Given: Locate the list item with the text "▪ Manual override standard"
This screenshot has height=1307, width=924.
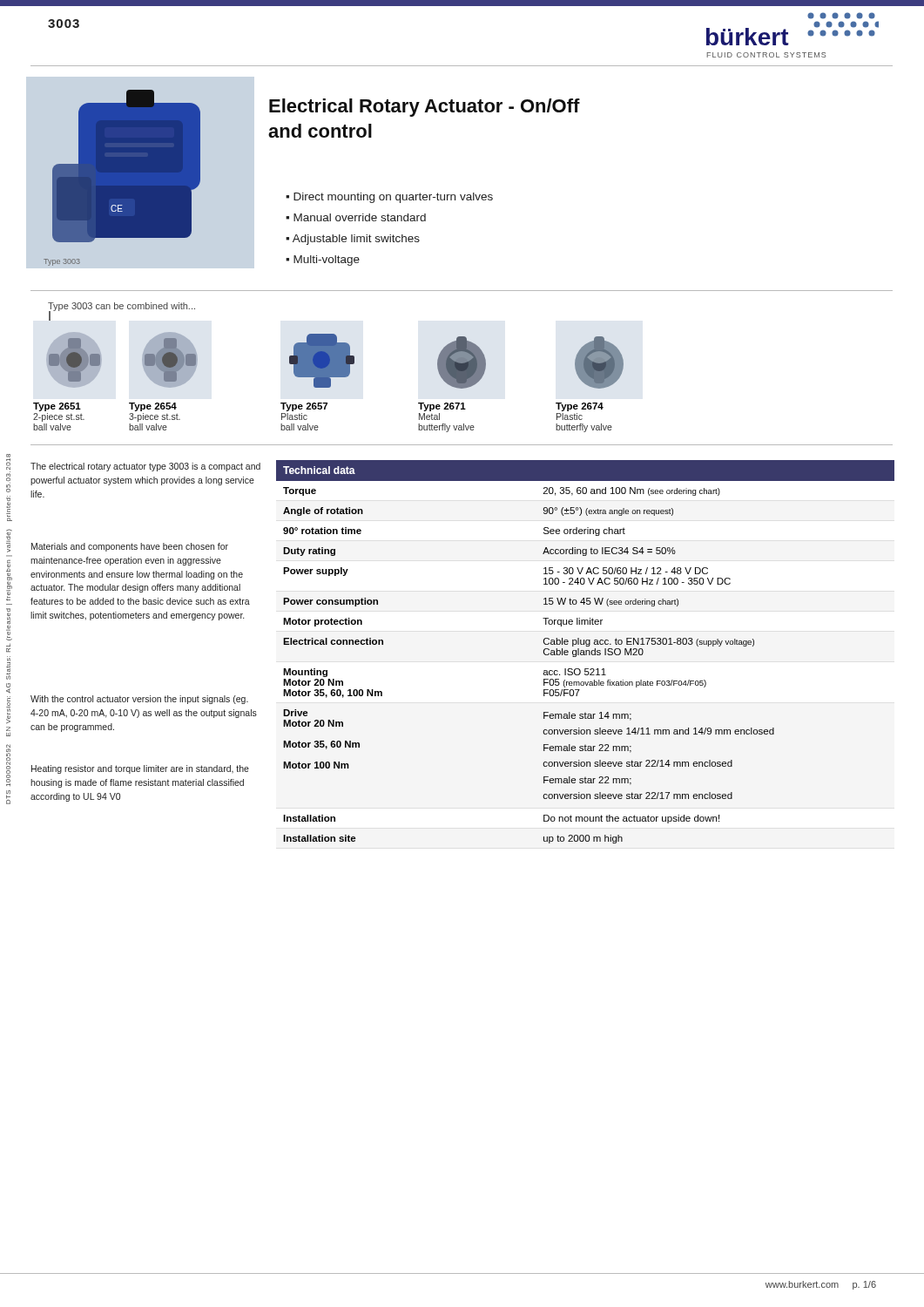Looking at the screenshot, I should (356, 217).
